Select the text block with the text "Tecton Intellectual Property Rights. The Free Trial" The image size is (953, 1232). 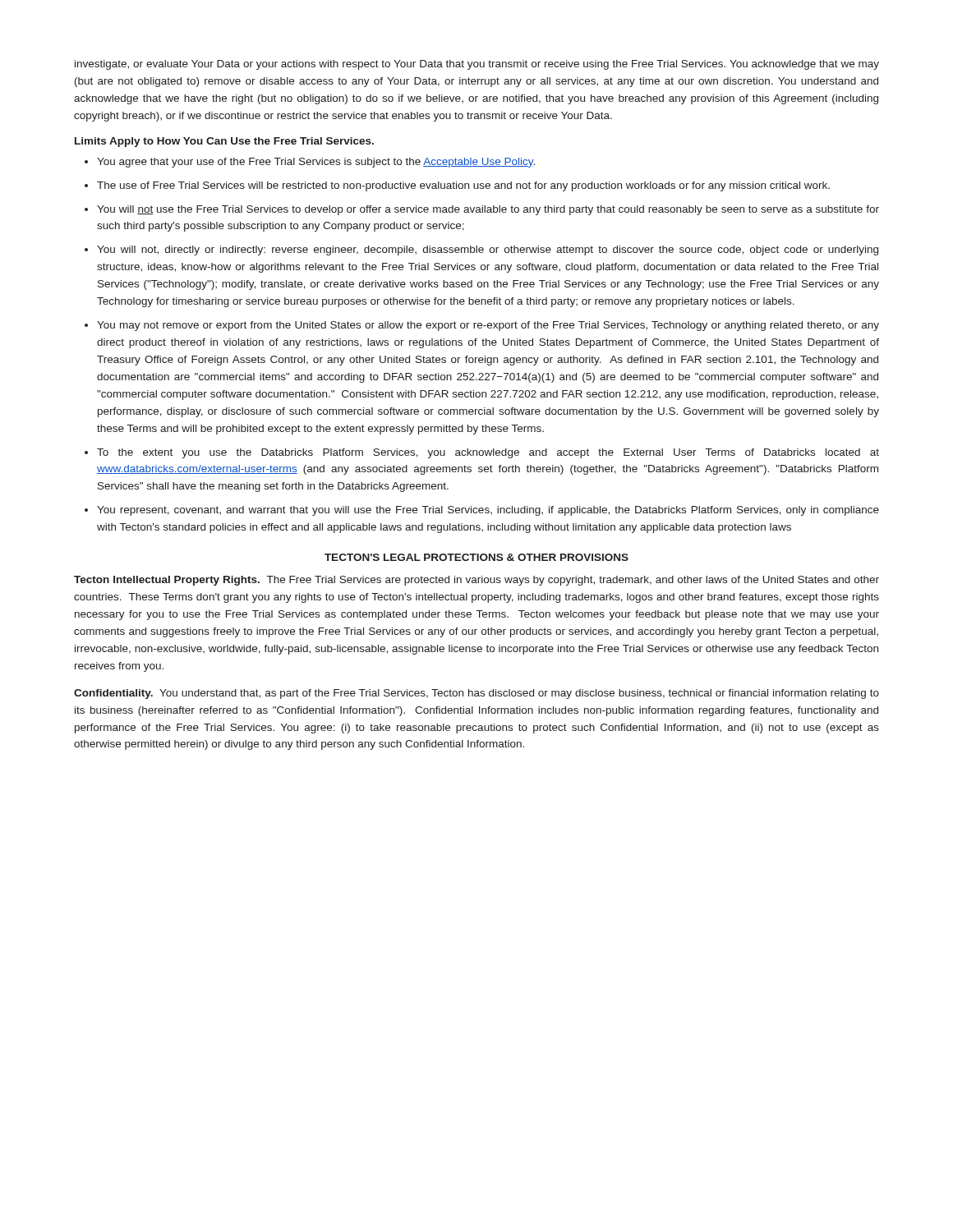coord(476,623)
